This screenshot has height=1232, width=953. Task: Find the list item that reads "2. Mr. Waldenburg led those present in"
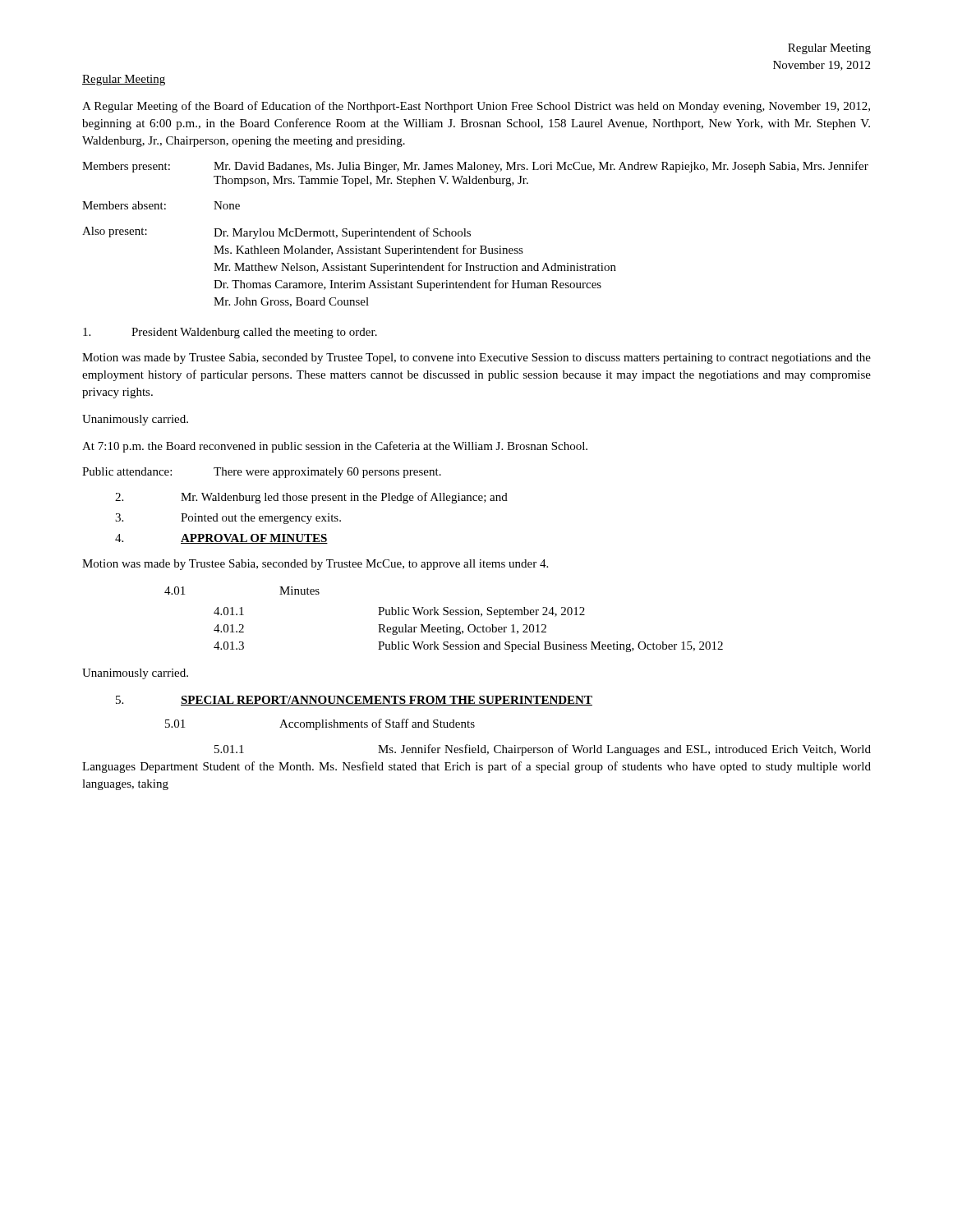point(476,497)
